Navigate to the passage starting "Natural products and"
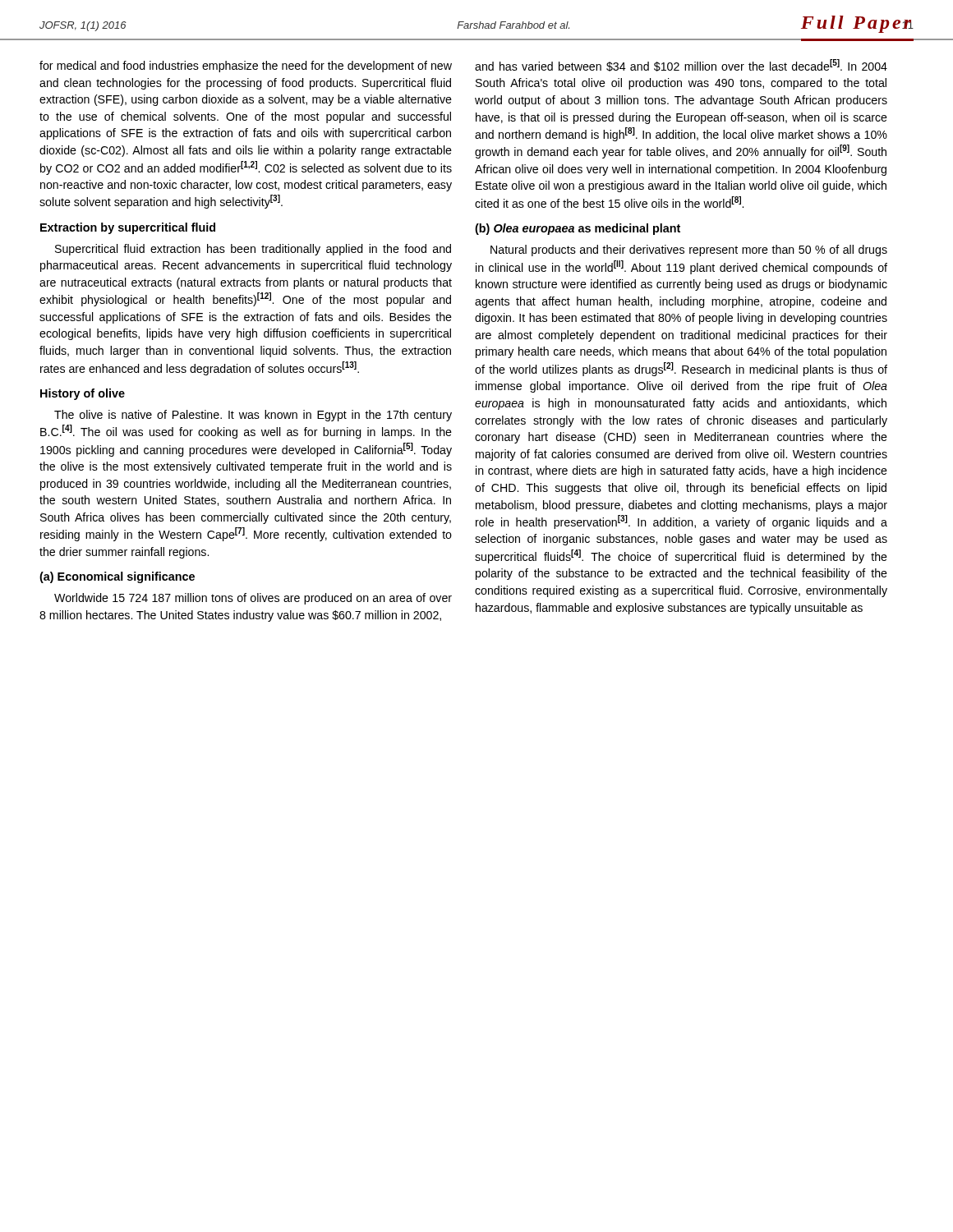This screenshot has height=1232, width=953. [681, 429]
